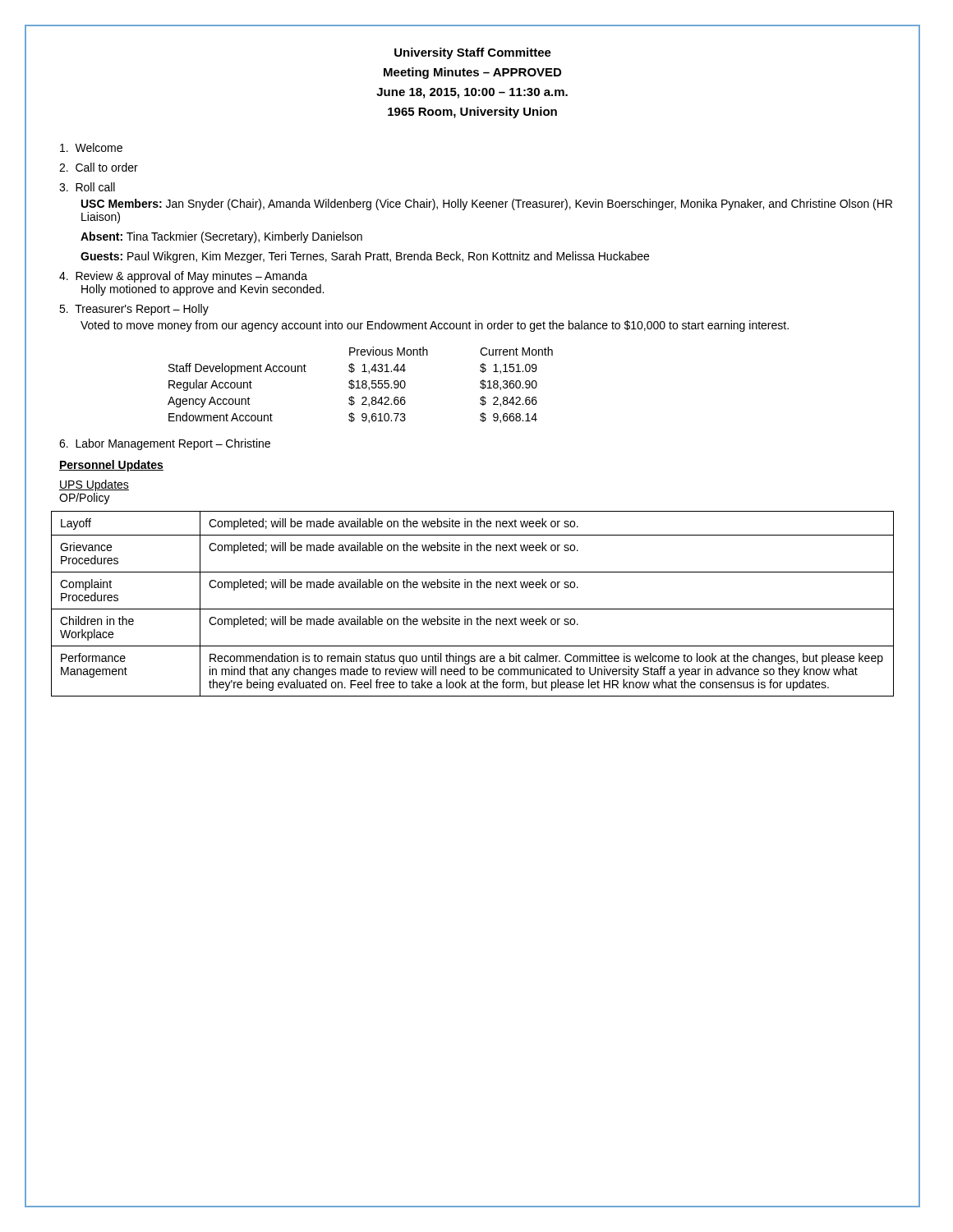Point to "6. Labor Management Report – Christine"
Screen dimensions: 1232x953
[165, 444]
